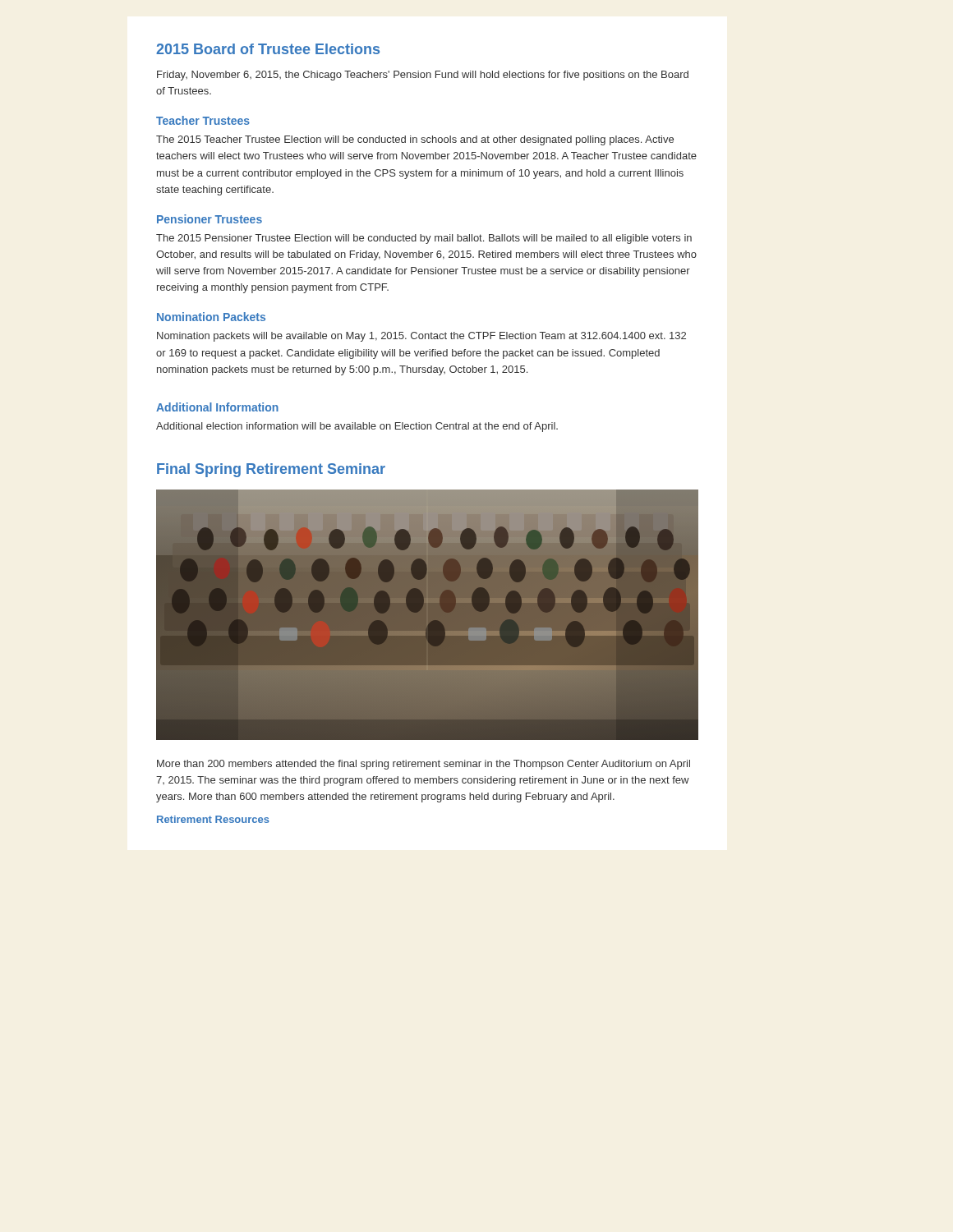Locate the text "Final Spring Retirement Seminar"
This screenshot has width=953, height=1232.
point(271,469)
